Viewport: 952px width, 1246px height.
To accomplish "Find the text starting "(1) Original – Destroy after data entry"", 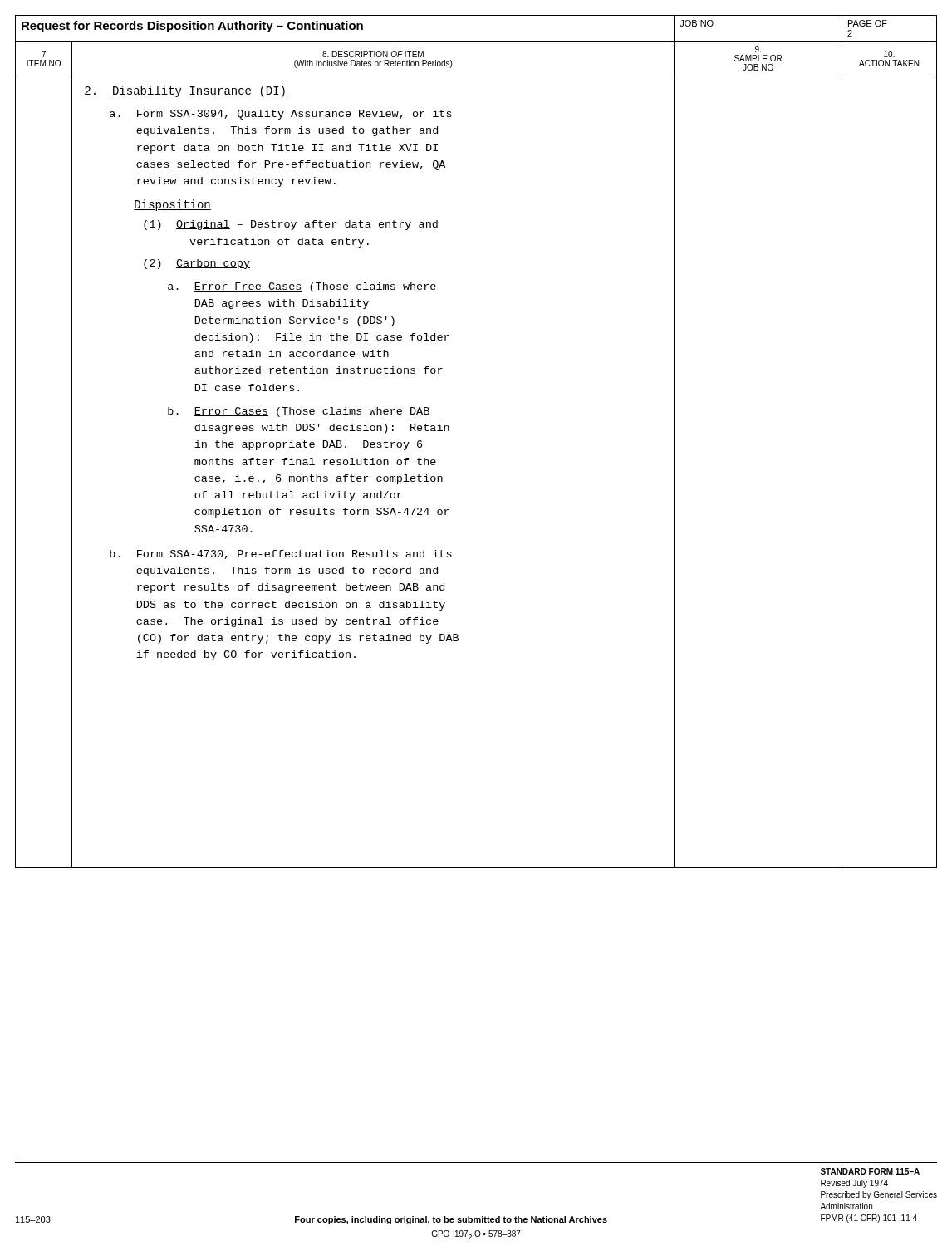I will 290,233.
